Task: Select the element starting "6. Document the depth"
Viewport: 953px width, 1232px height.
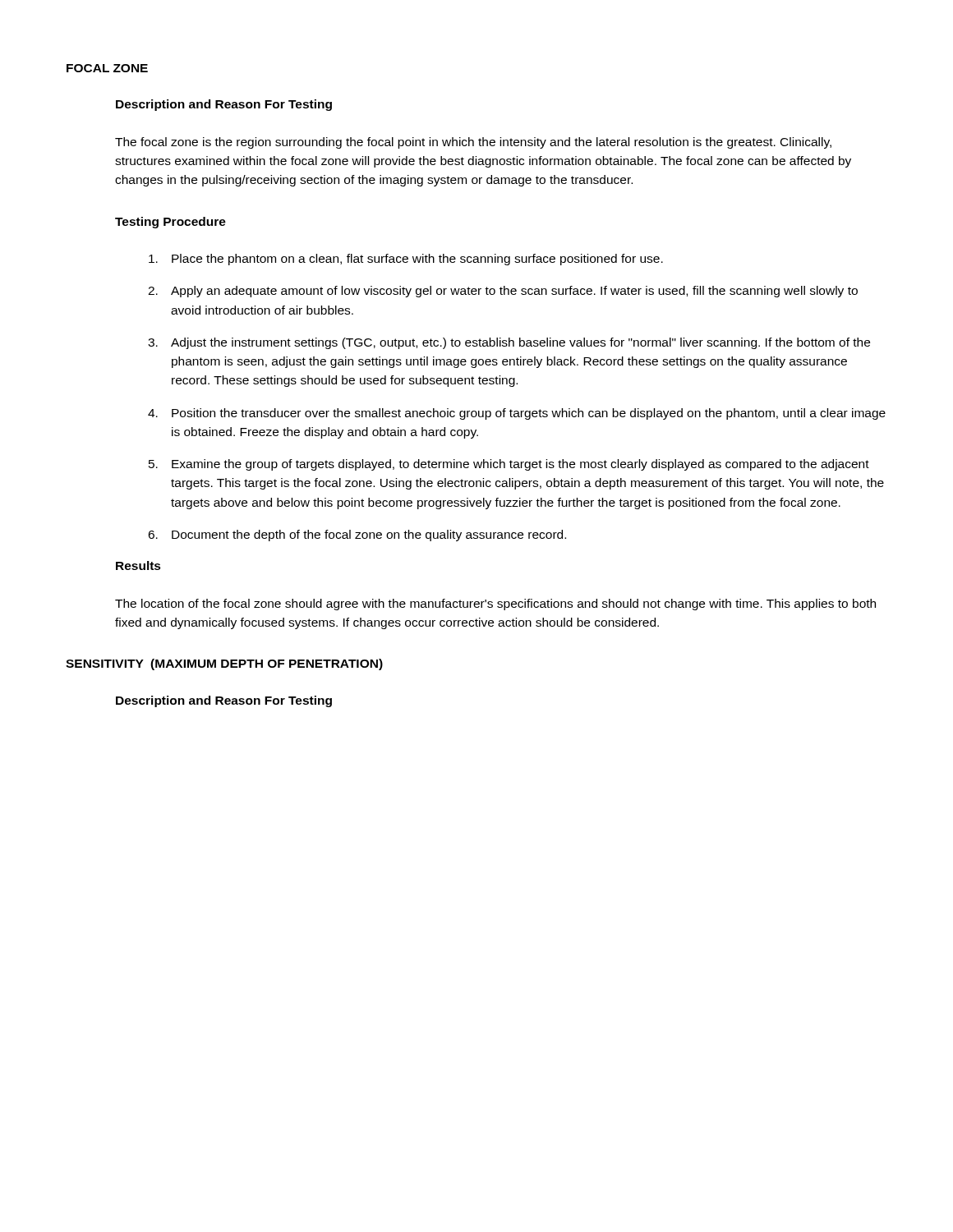Action: (518, 534)
